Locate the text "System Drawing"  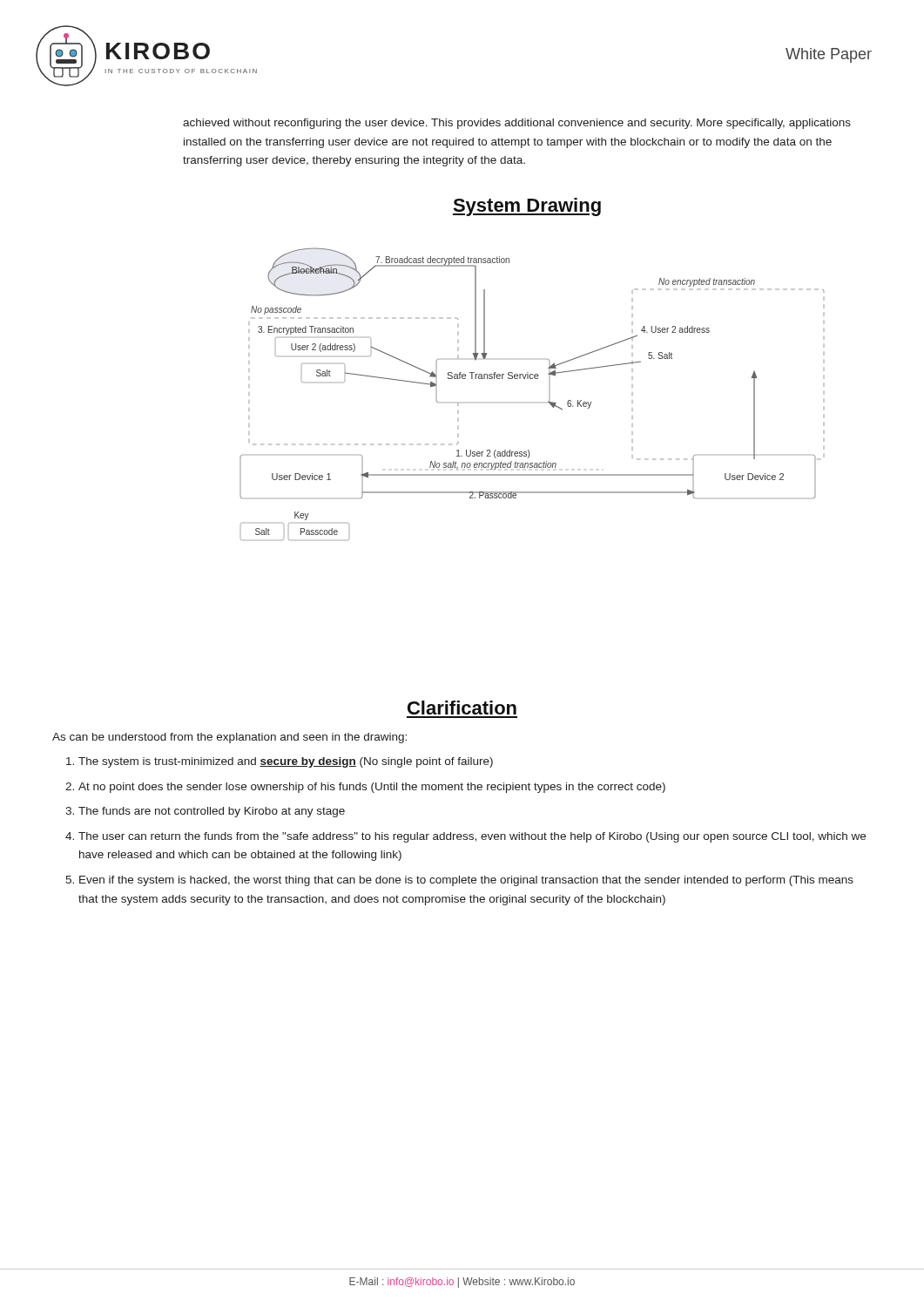pos(527,205)
